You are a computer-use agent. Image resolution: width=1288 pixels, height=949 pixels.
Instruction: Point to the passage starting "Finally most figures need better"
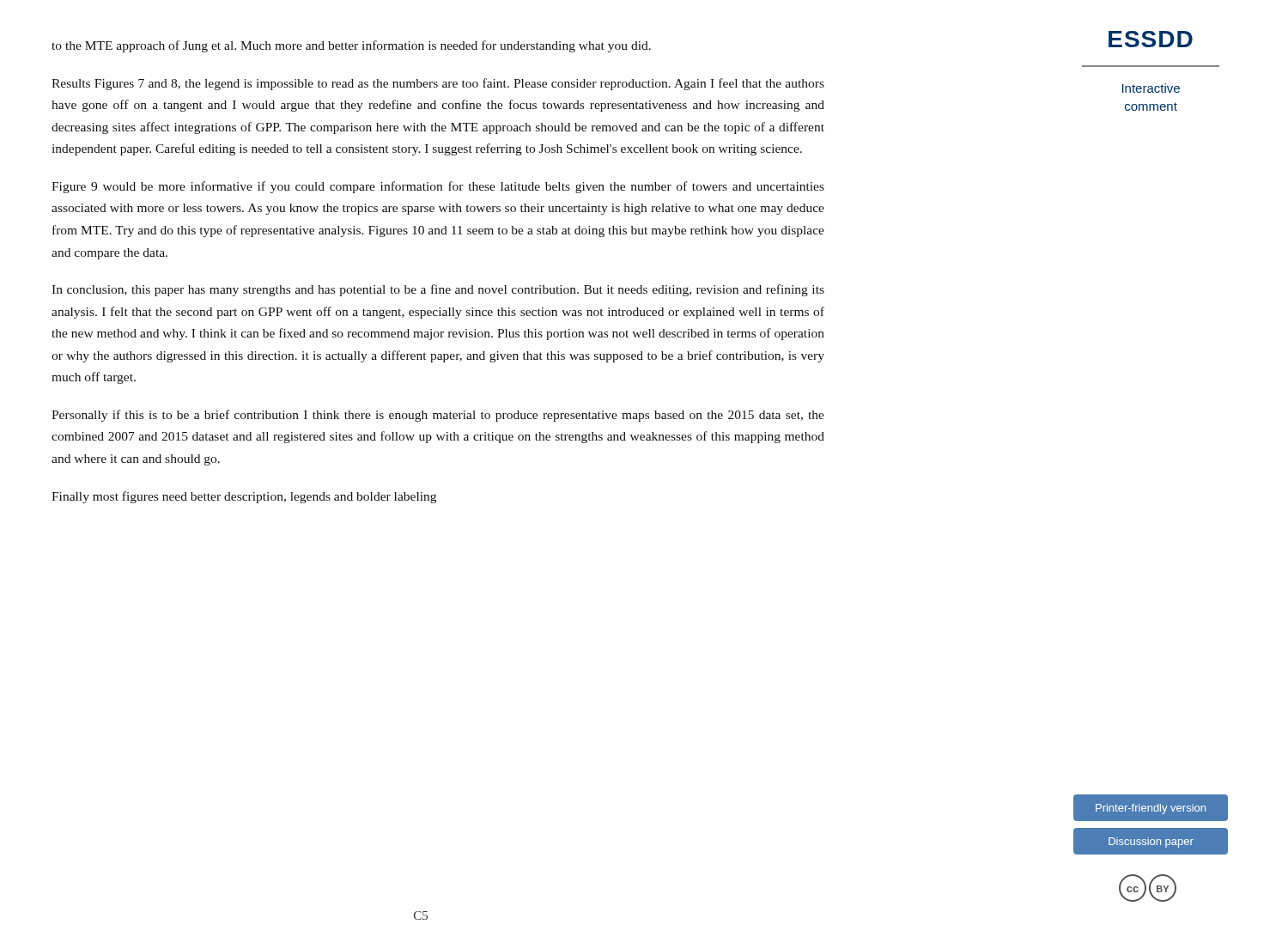(244, 496)
